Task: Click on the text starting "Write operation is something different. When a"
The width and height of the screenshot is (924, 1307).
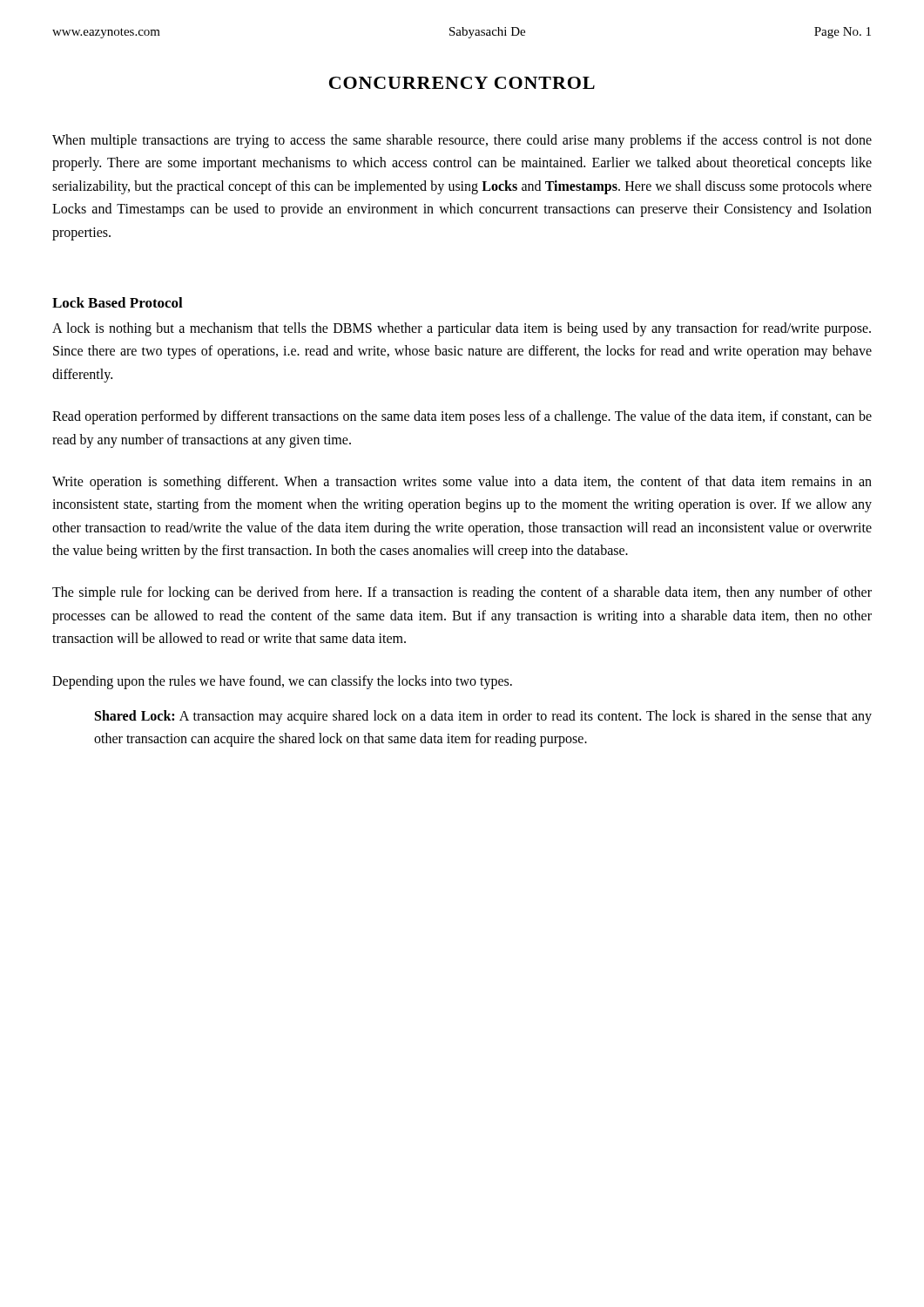Action: point(462,516)
